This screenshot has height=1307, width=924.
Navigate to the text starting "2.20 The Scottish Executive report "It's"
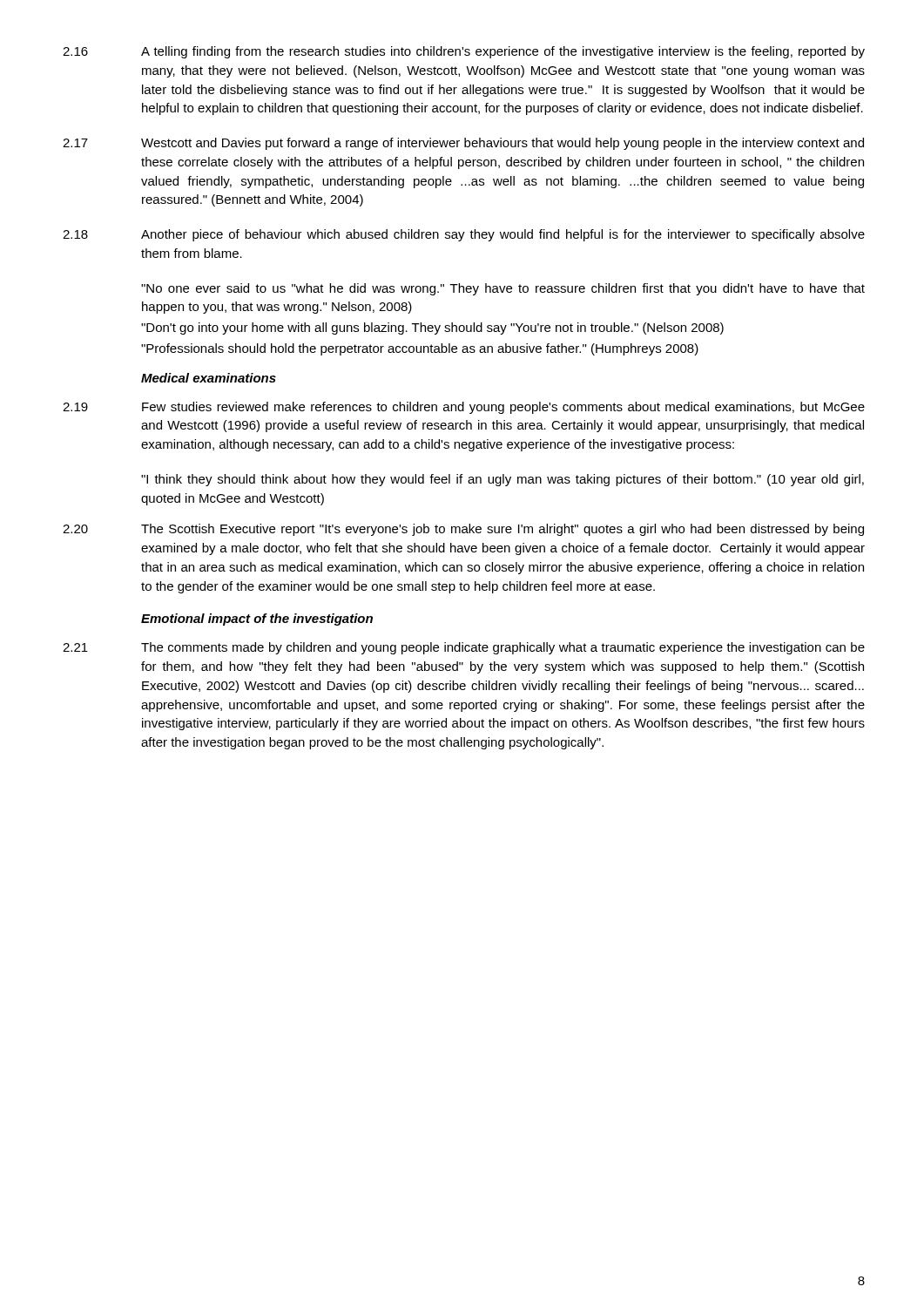464,557
